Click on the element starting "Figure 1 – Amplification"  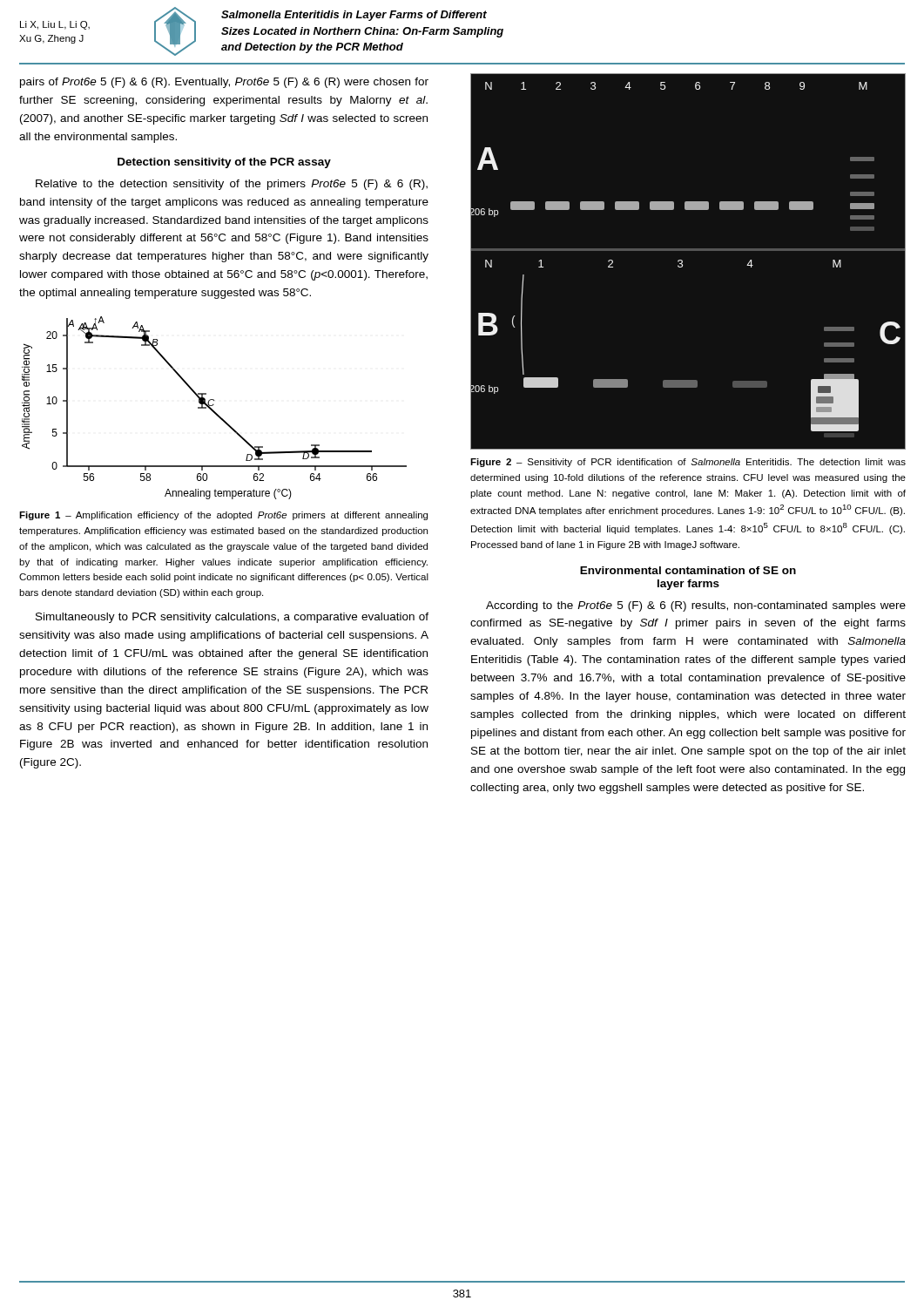(x=224, y=555)
